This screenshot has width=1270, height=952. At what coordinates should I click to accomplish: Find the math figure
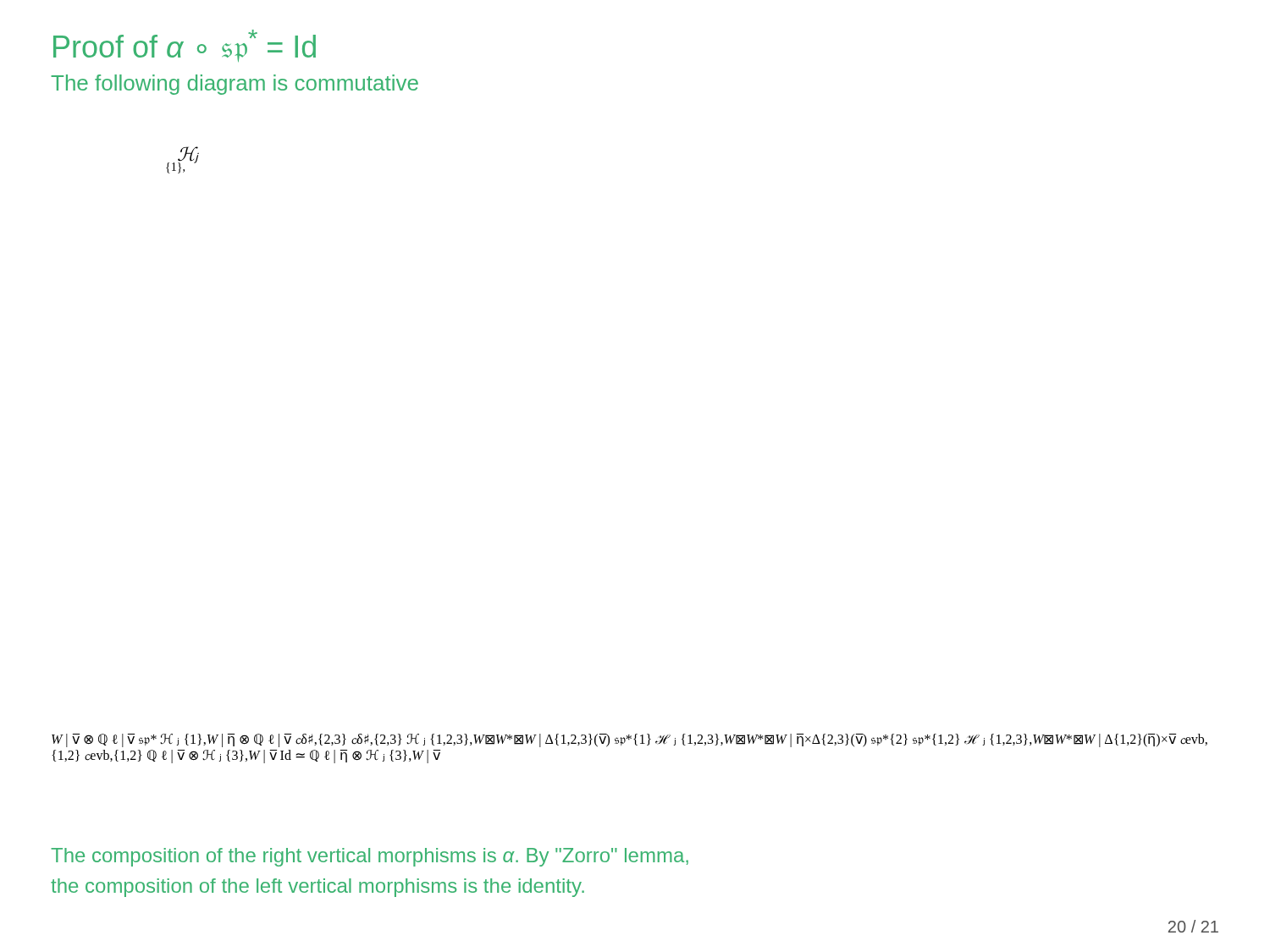tap(635, 419)
